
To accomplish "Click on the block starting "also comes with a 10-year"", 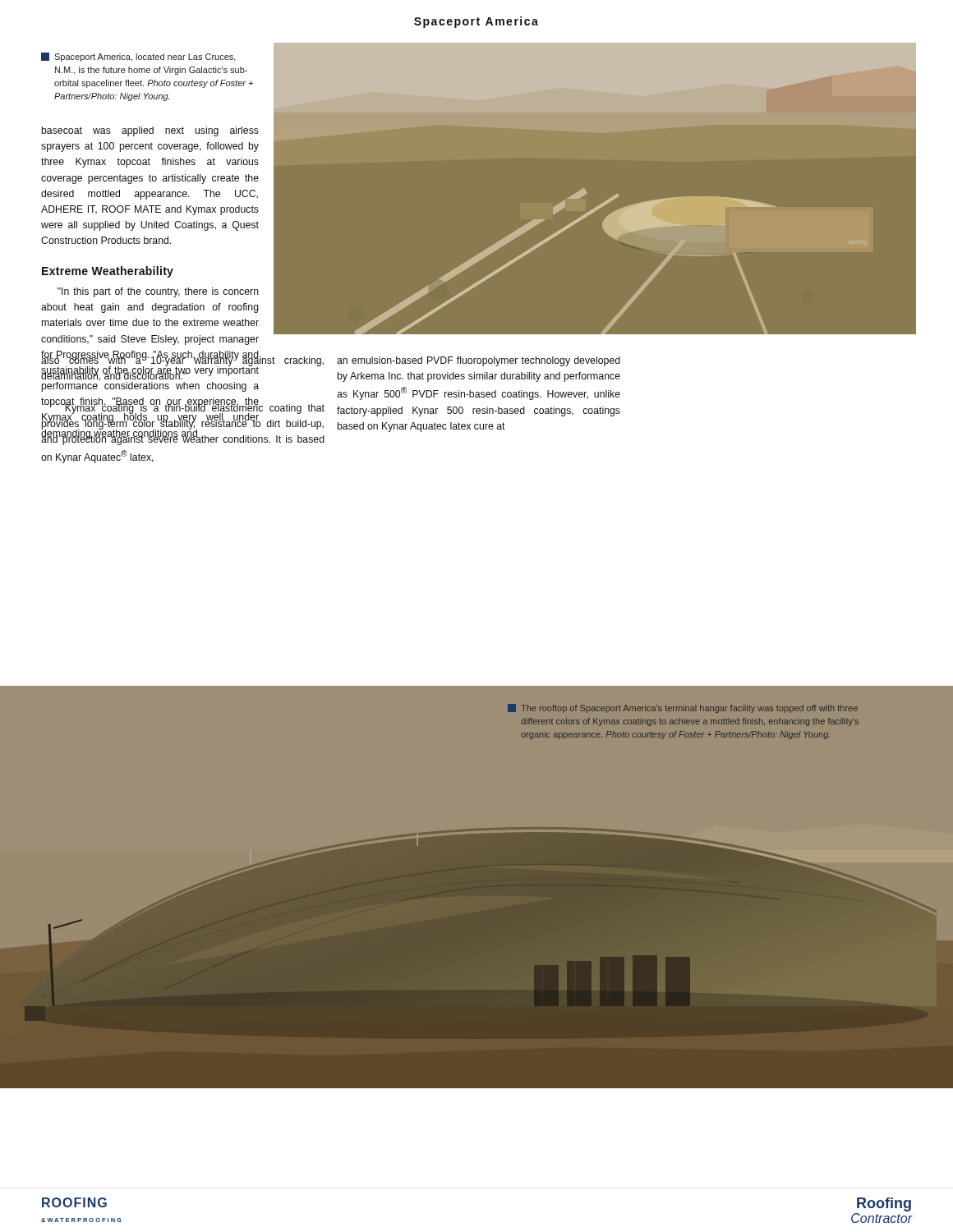I will pyautogui.click(x=183, y=409).
